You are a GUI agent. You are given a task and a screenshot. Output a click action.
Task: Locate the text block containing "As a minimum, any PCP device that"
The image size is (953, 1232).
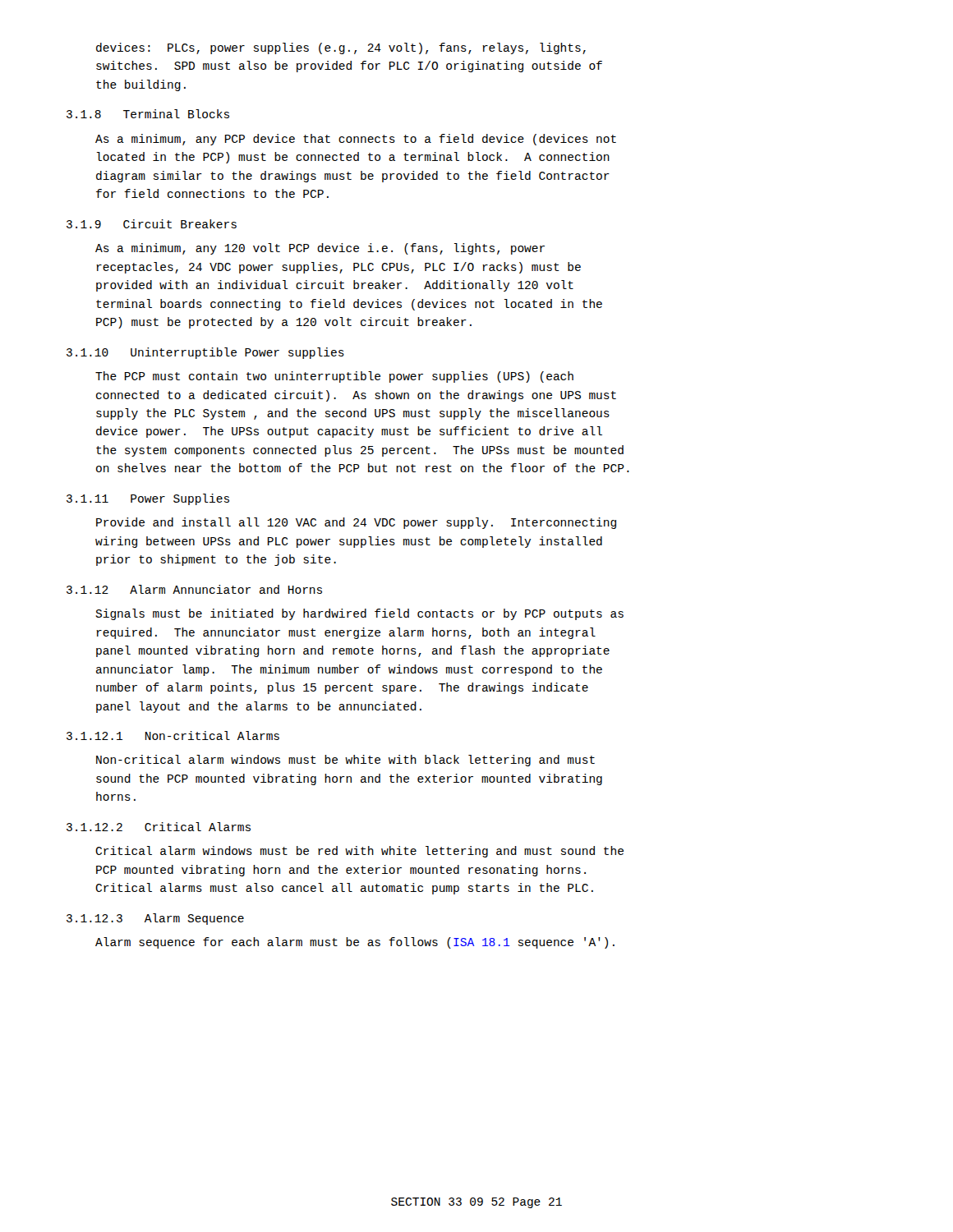pyautogui.click(x=356, y=167)
